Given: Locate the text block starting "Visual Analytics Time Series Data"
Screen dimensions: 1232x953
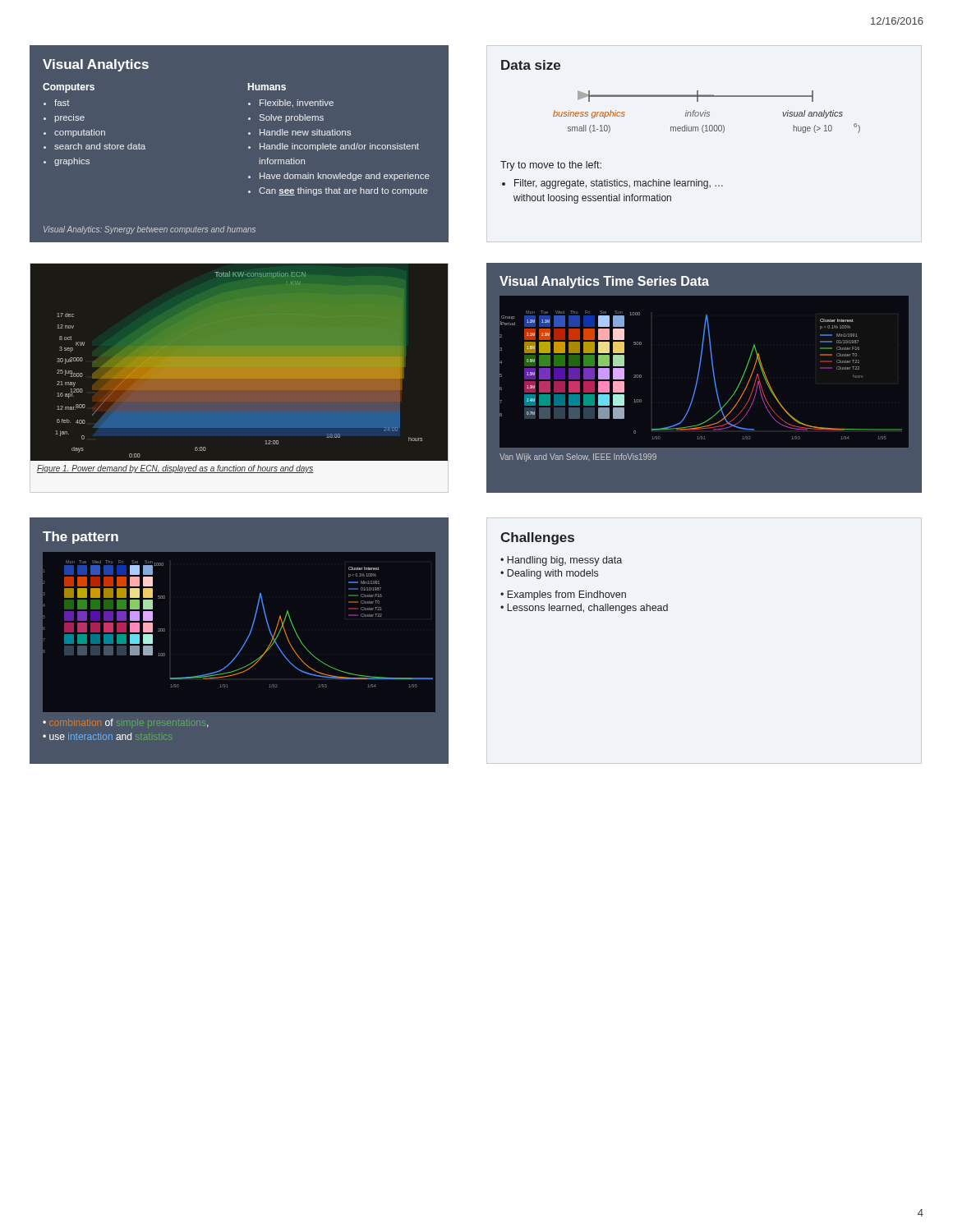Looking at the screenshot, I should pyautogui.click(x=704, y=282).
